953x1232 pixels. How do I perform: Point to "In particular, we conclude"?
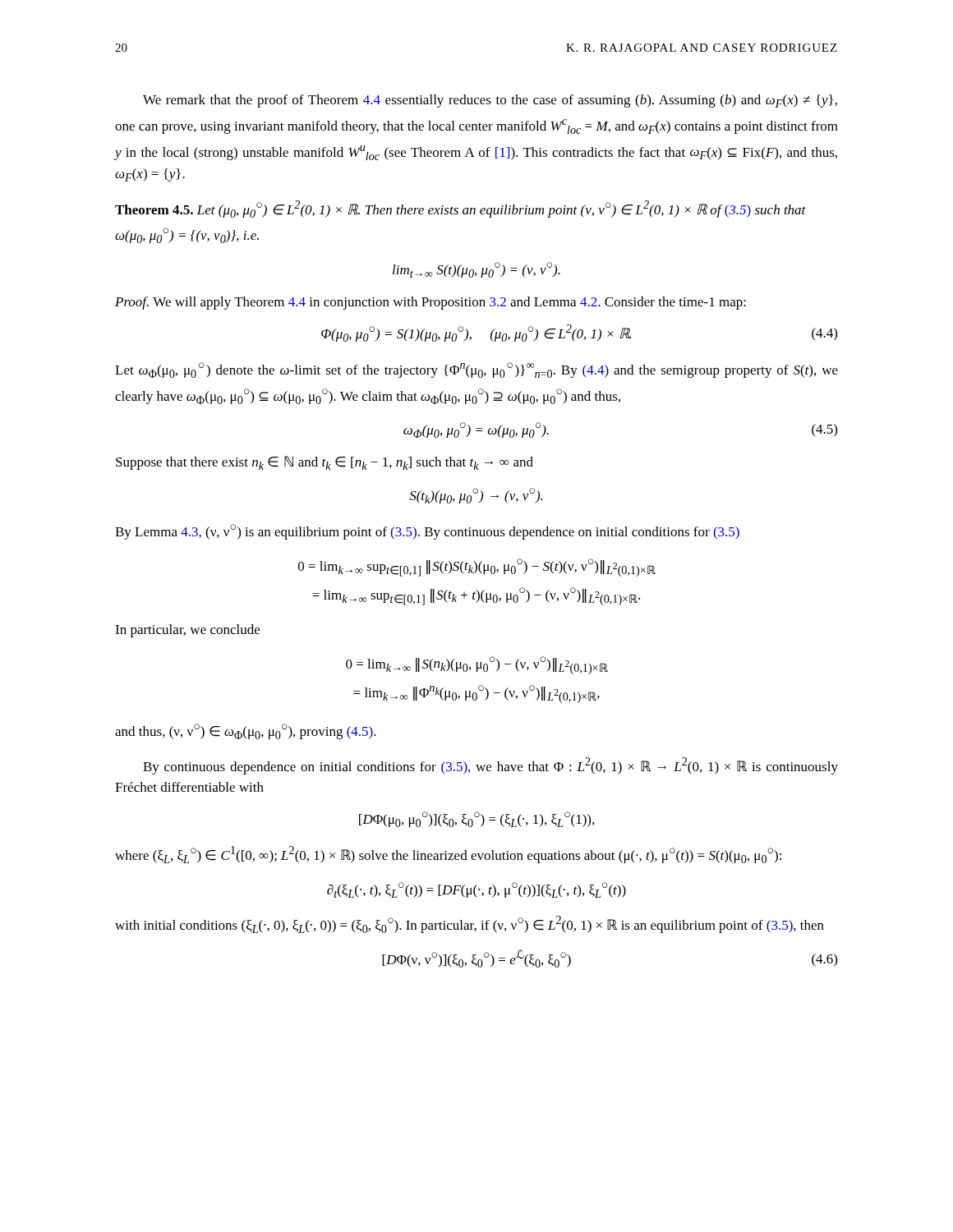coord(188,629)
